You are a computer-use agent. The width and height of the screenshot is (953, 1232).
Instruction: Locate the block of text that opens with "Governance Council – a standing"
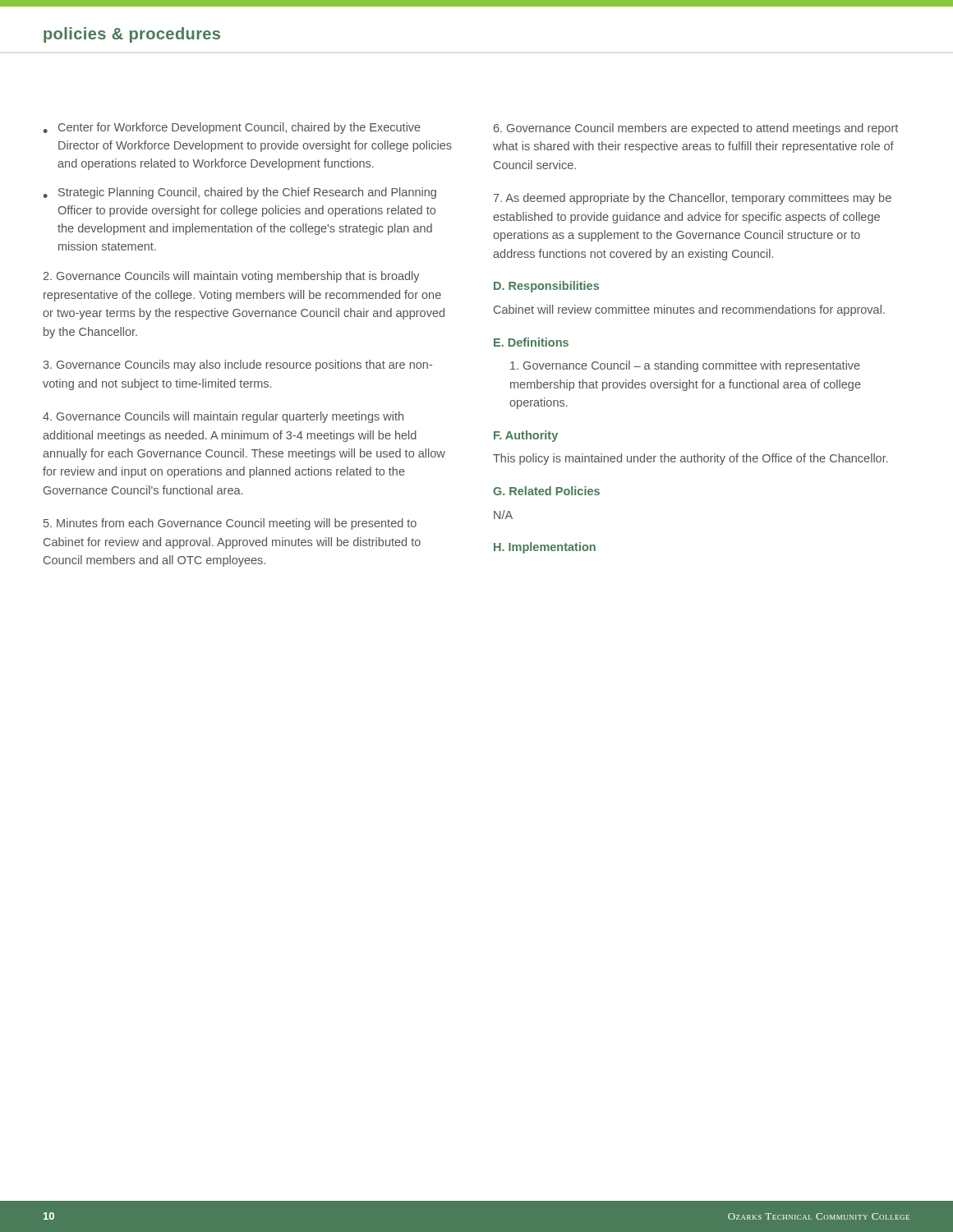pos(685,384)
